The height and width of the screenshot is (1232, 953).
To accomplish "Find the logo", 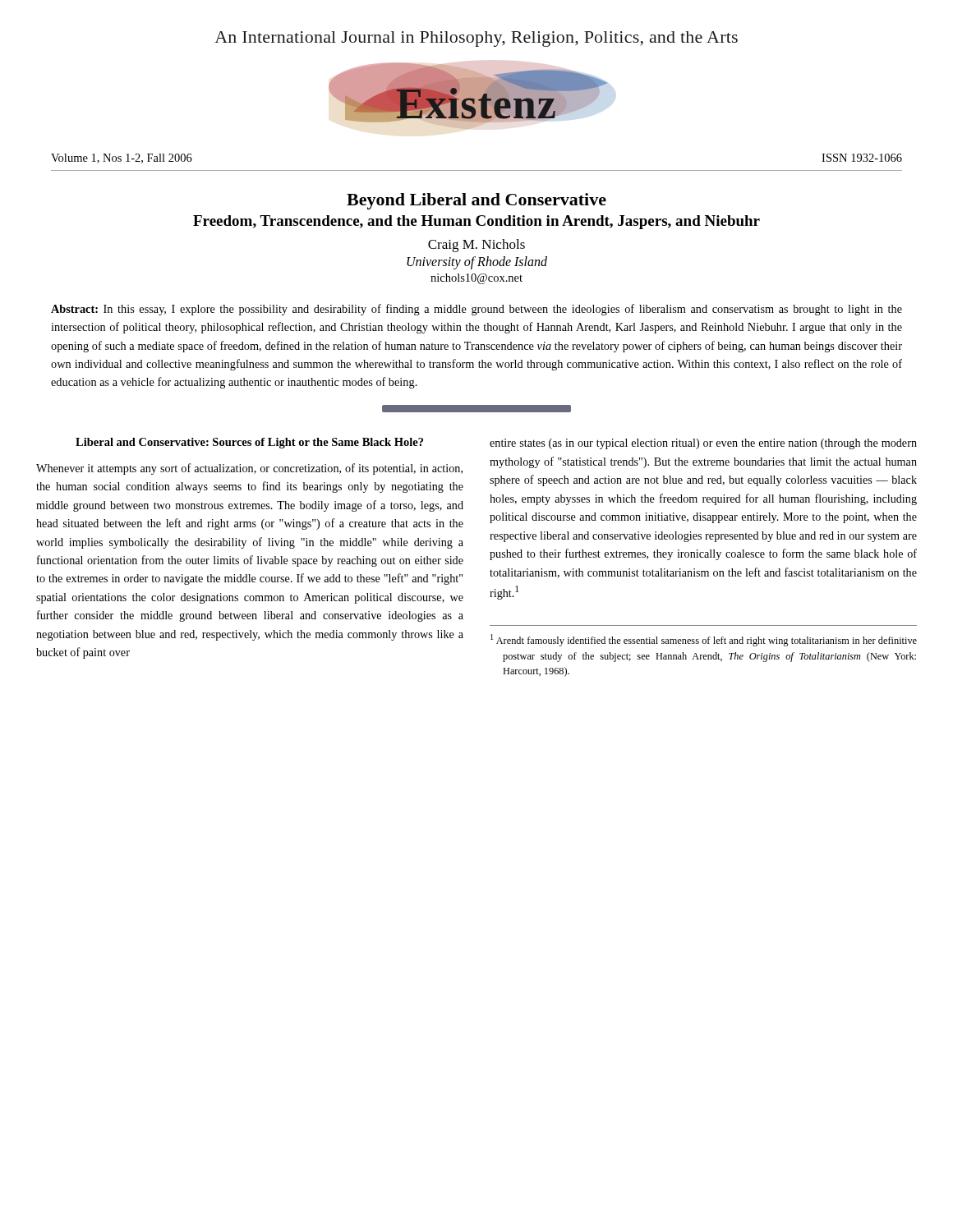I will [x=476, y=99].
